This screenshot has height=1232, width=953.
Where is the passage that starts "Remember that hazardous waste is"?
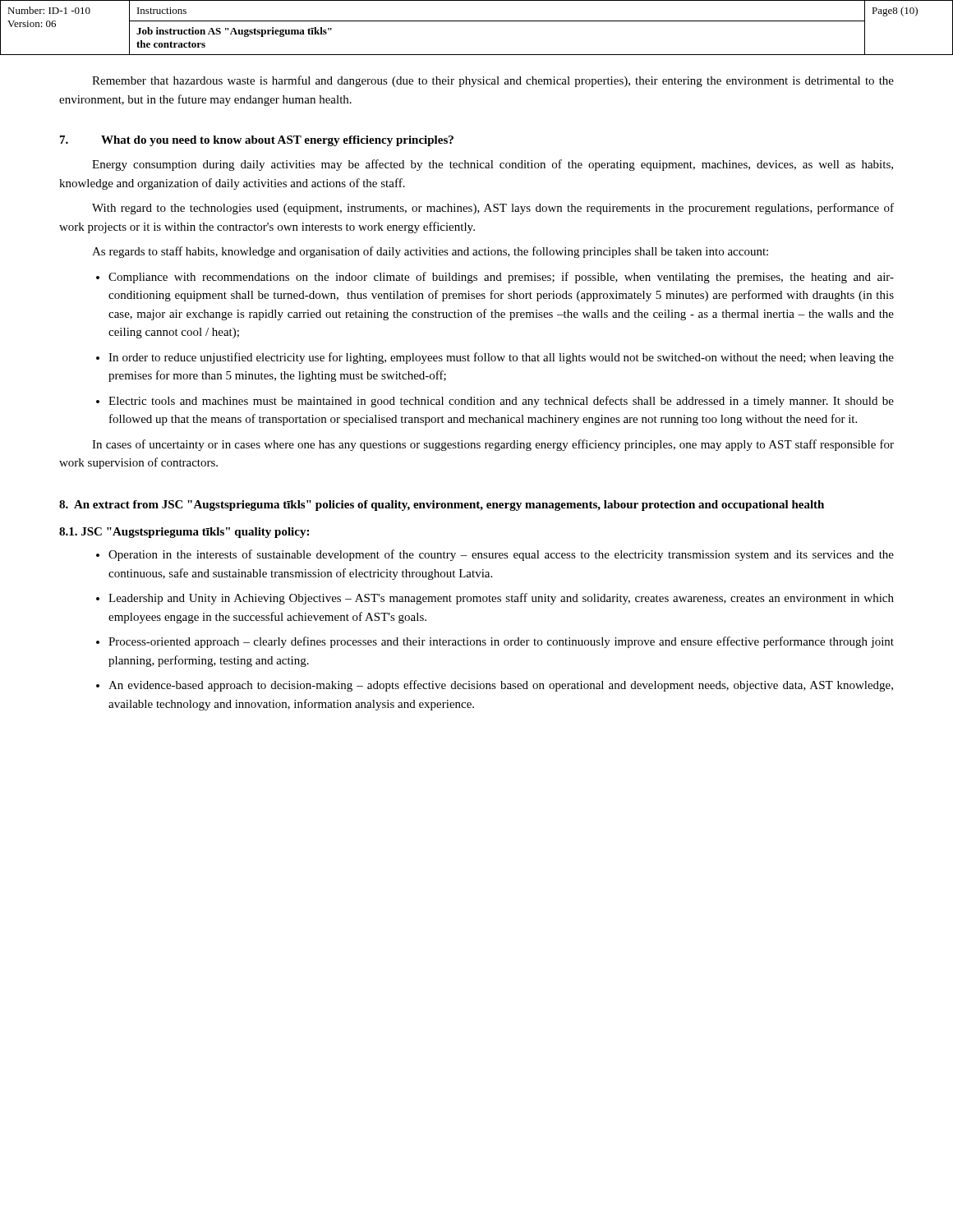pos(476,90)
